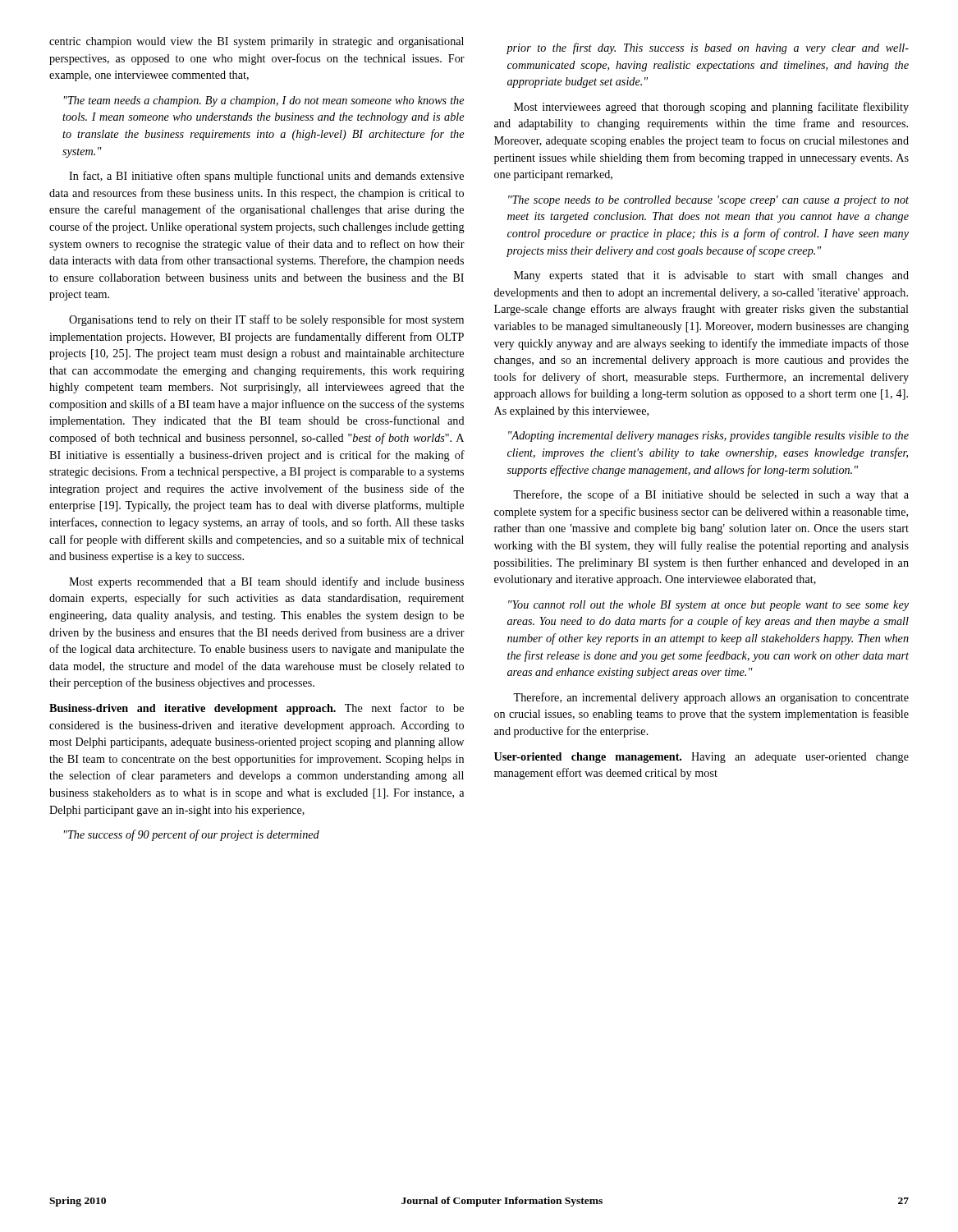Viewport: 958px width, 1232px height.
Task: Locate the text block containing "Business-driven and iterative"
Action: [x=257, y=759]
